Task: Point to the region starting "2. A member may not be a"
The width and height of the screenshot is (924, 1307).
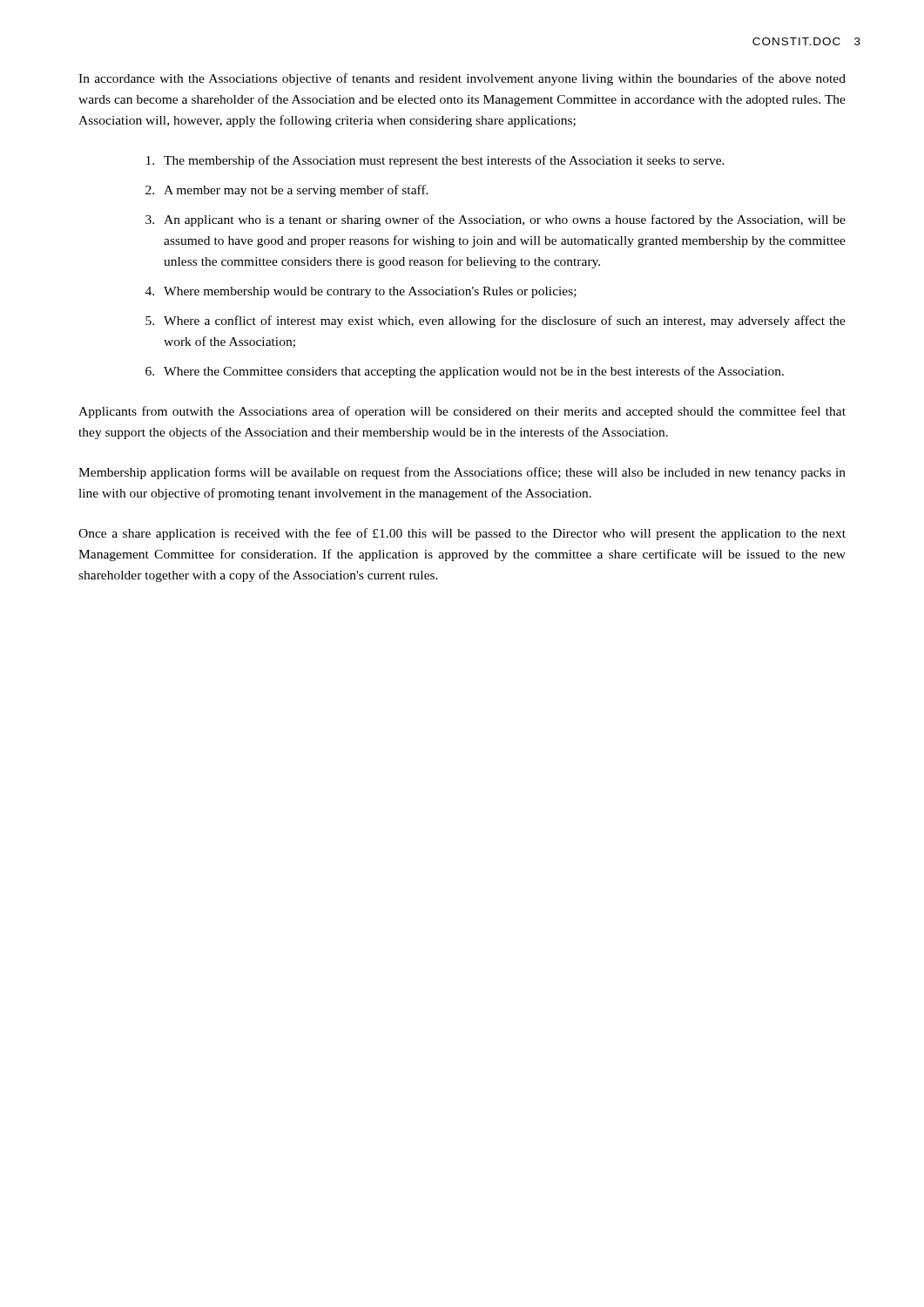Action: tap(287, 191)
